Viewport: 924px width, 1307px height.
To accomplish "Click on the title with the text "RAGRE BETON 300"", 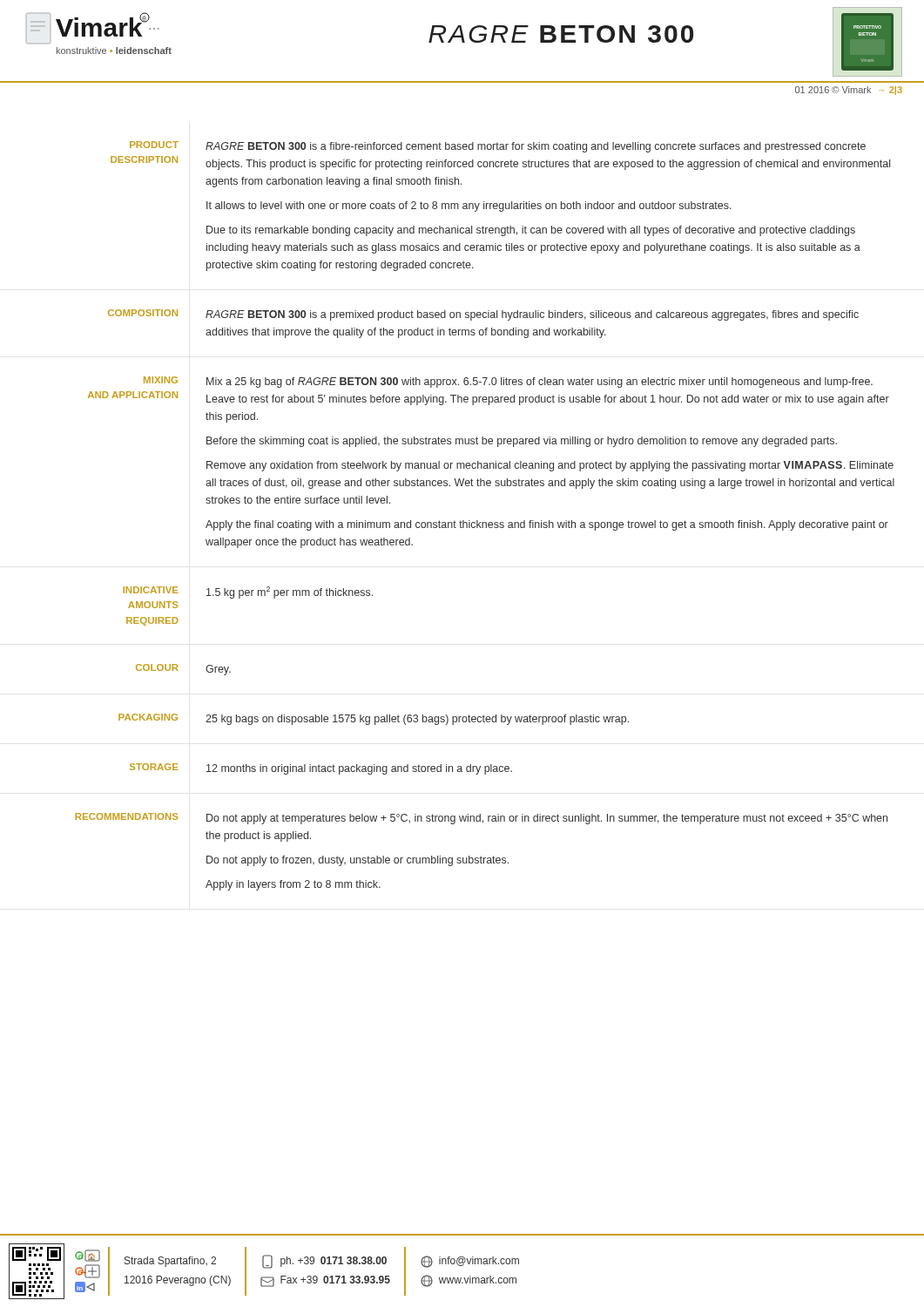I will pyautogui.click(x=562, y=34).
